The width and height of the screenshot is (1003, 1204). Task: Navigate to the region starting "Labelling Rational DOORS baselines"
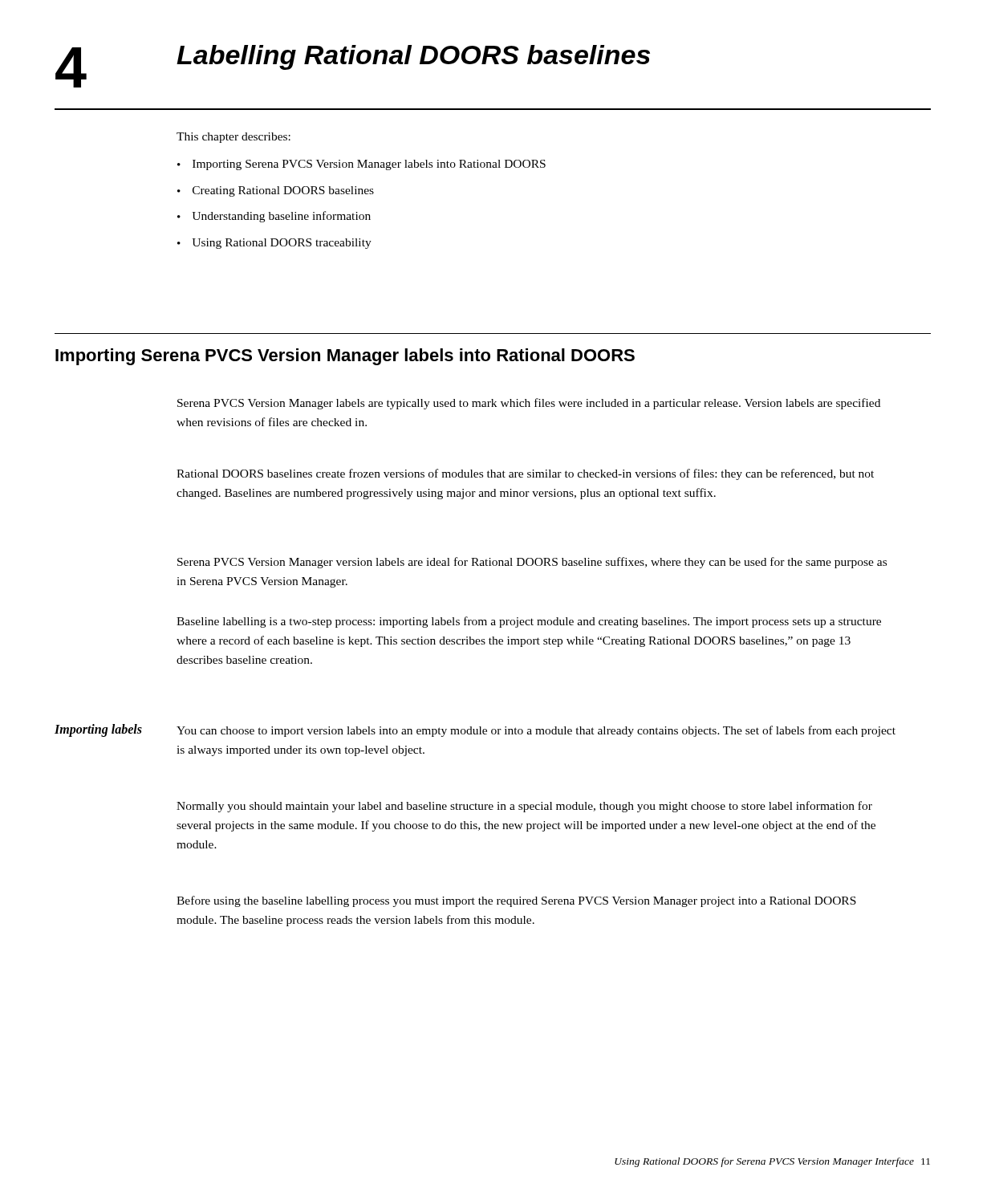pyautogui.click(x=414, y=55)
